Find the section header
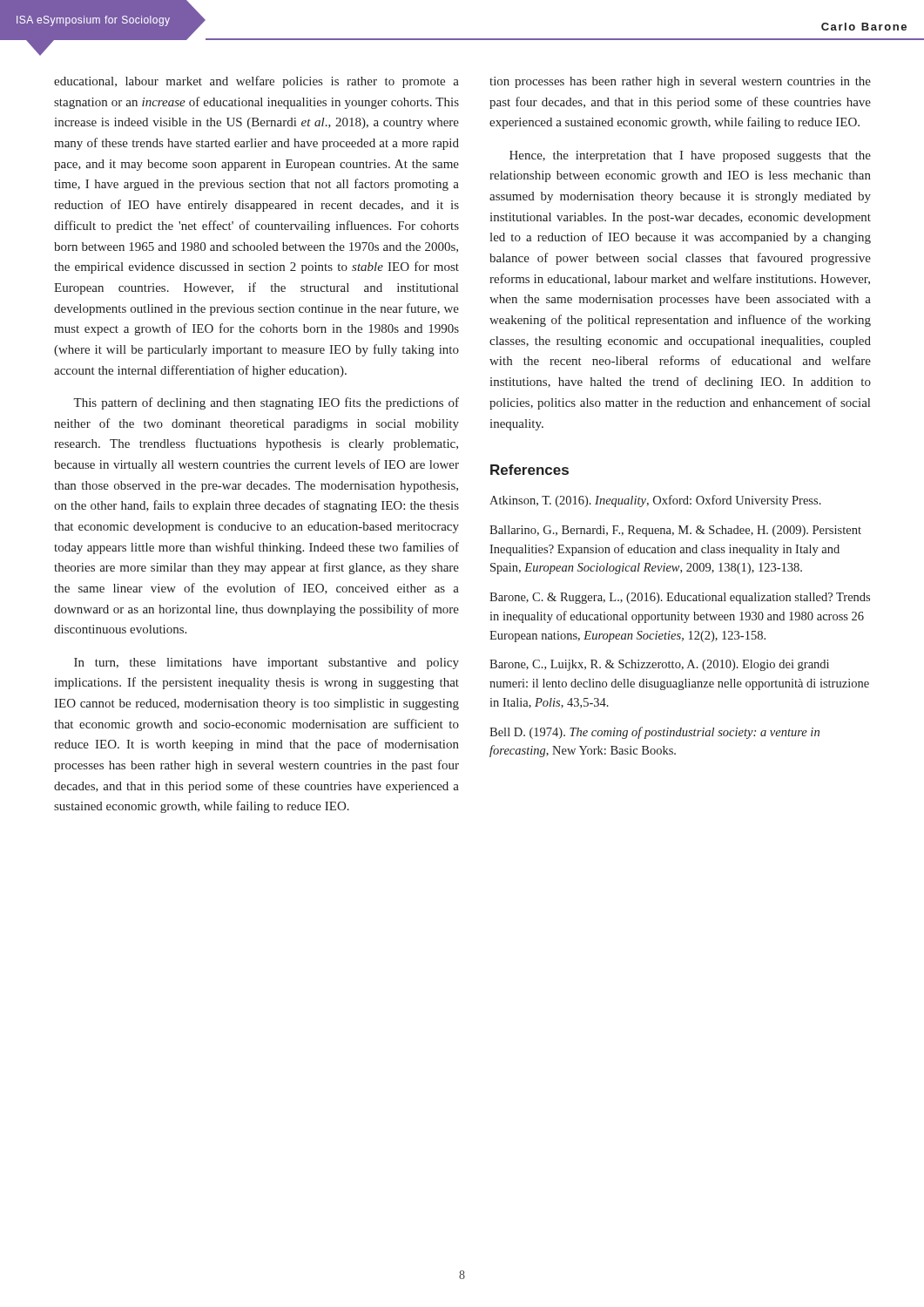 (x=529, y=471)
